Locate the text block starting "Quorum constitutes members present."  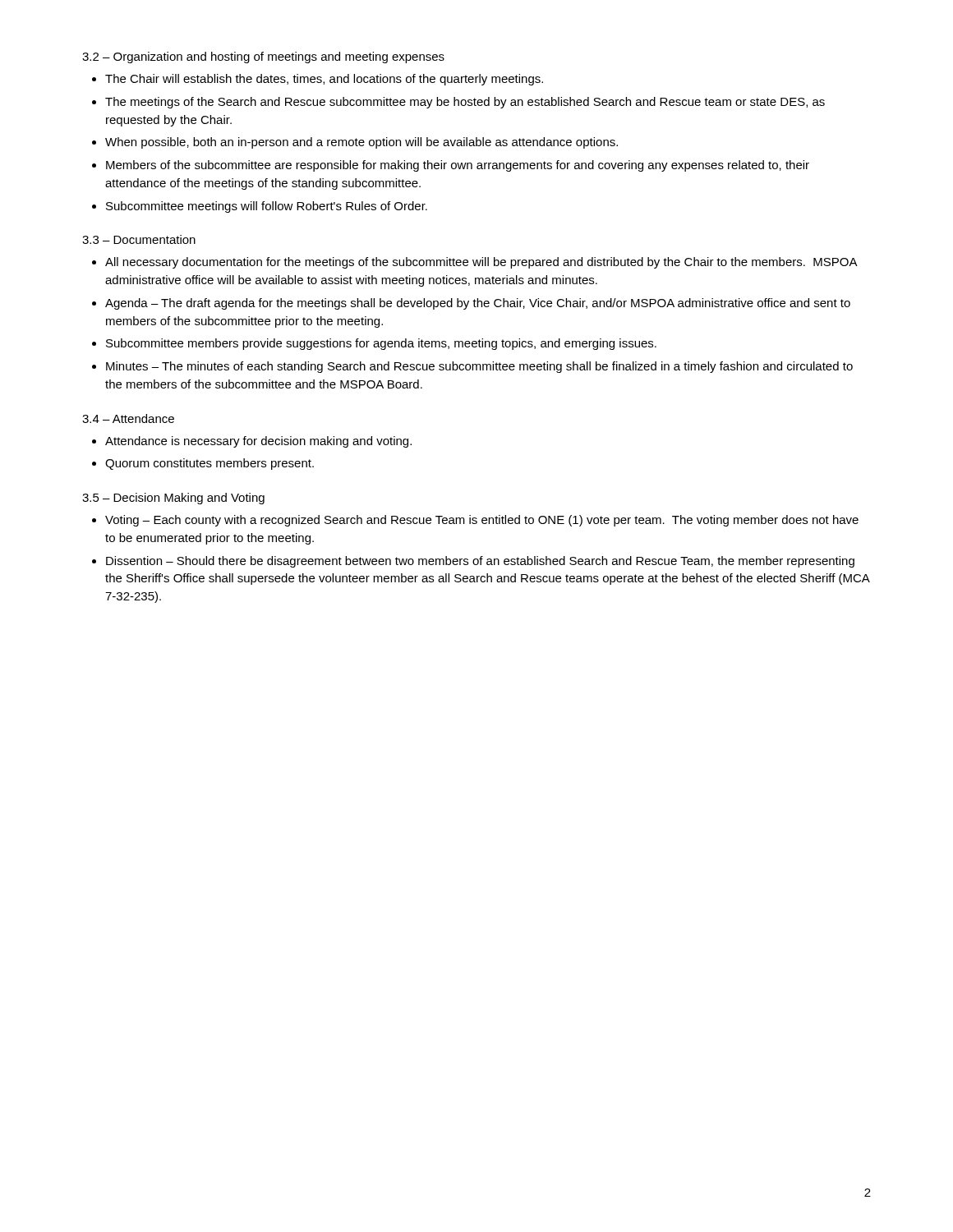point(210,463)
